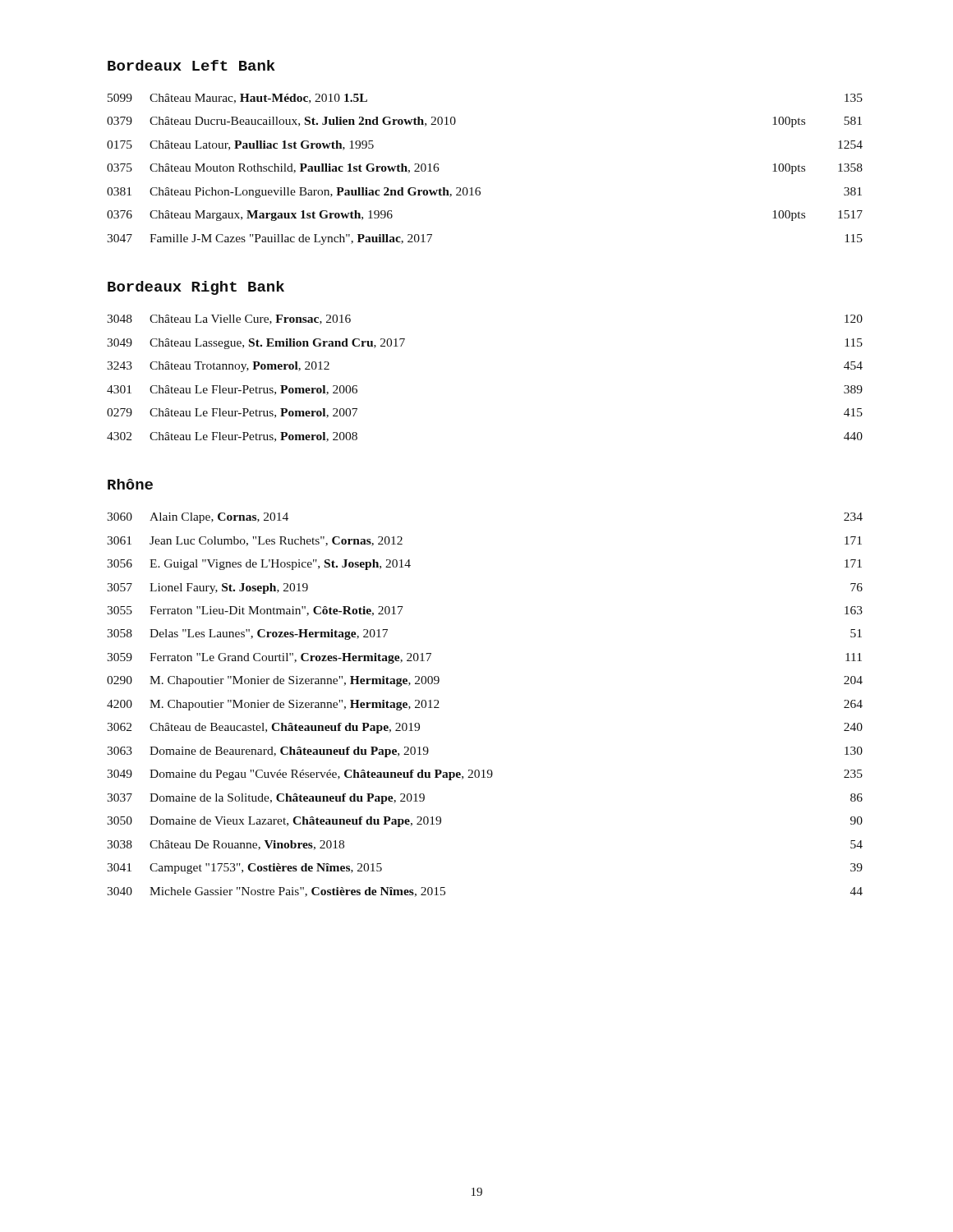Locate the block starting "4301 Château Le Fleur-Petrus, Pomerol, 2006"
Screen dimensions: 1232x953
pos(121,390)
